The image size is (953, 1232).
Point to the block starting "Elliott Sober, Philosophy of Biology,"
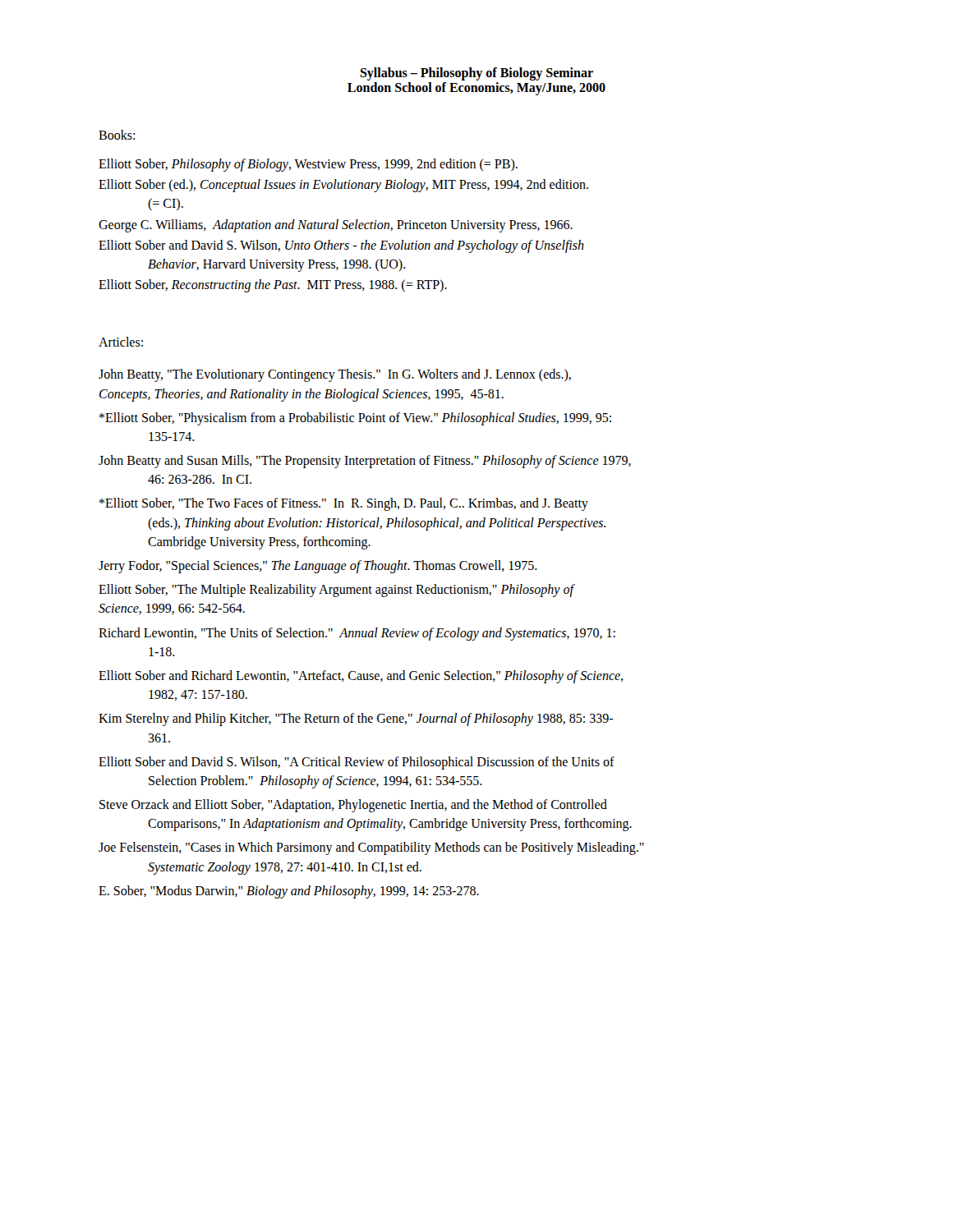coord(308,164)
